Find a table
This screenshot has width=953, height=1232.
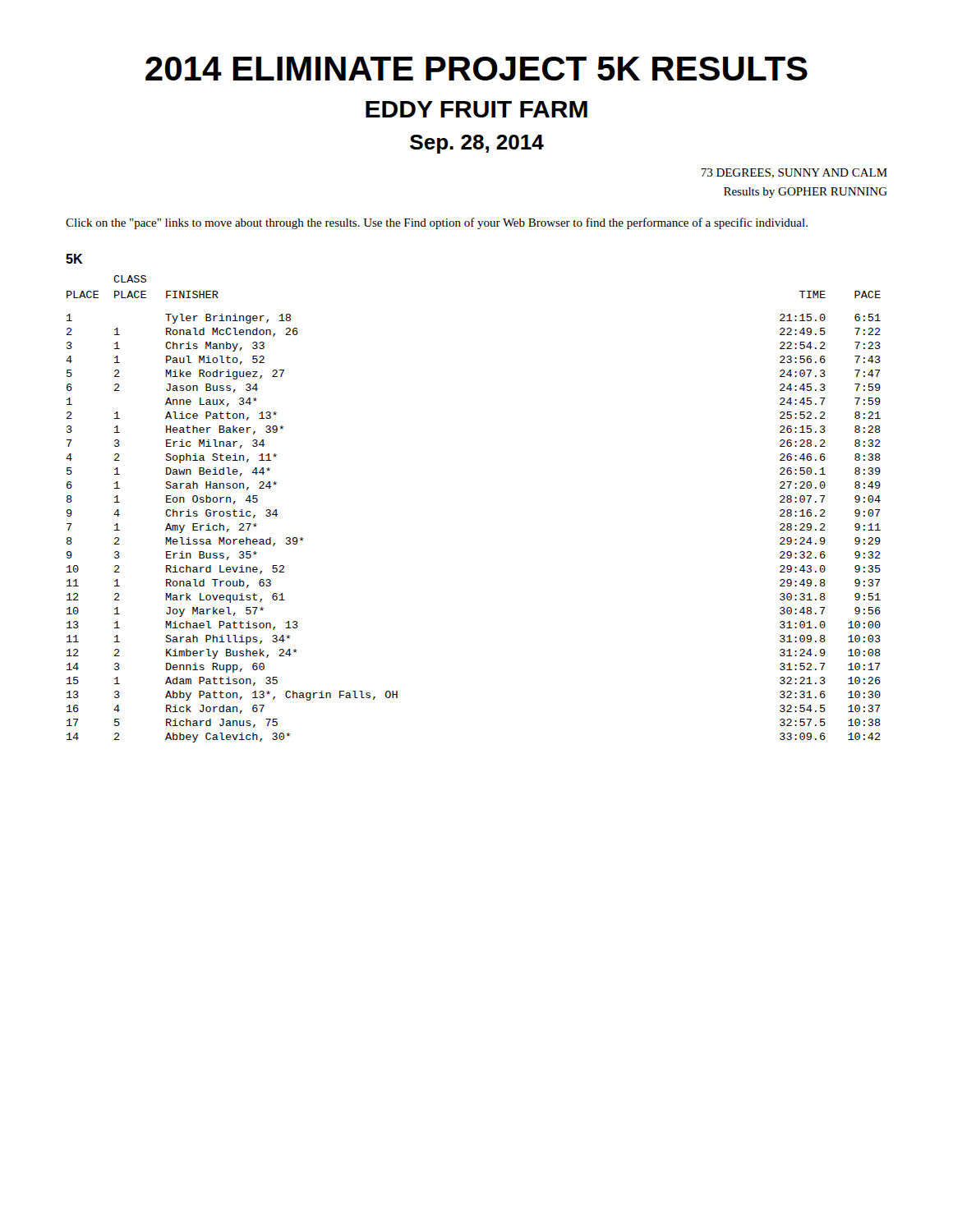[476, 508]
